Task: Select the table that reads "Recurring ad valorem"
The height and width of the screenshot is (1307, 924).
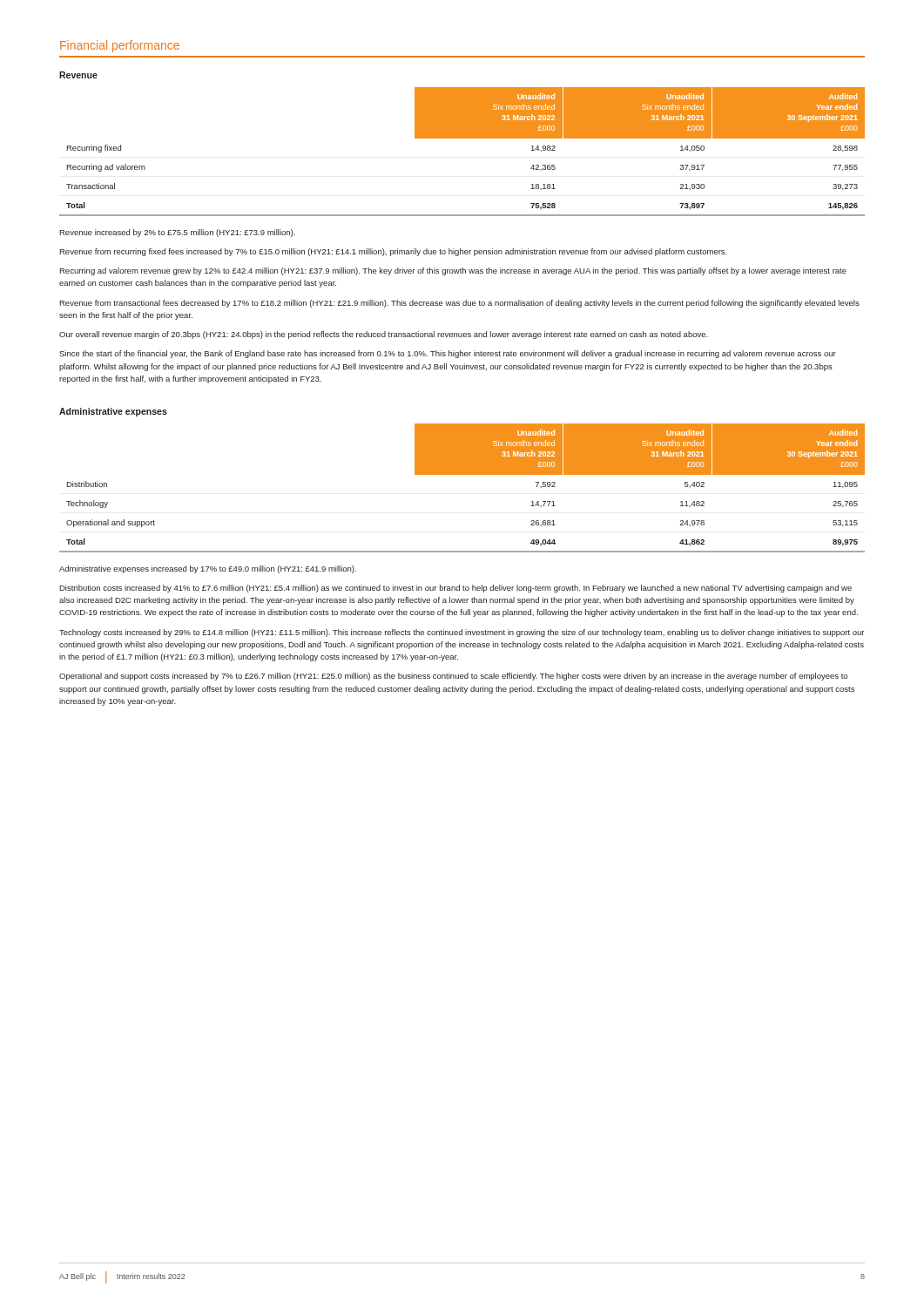Action: point(462,151)
